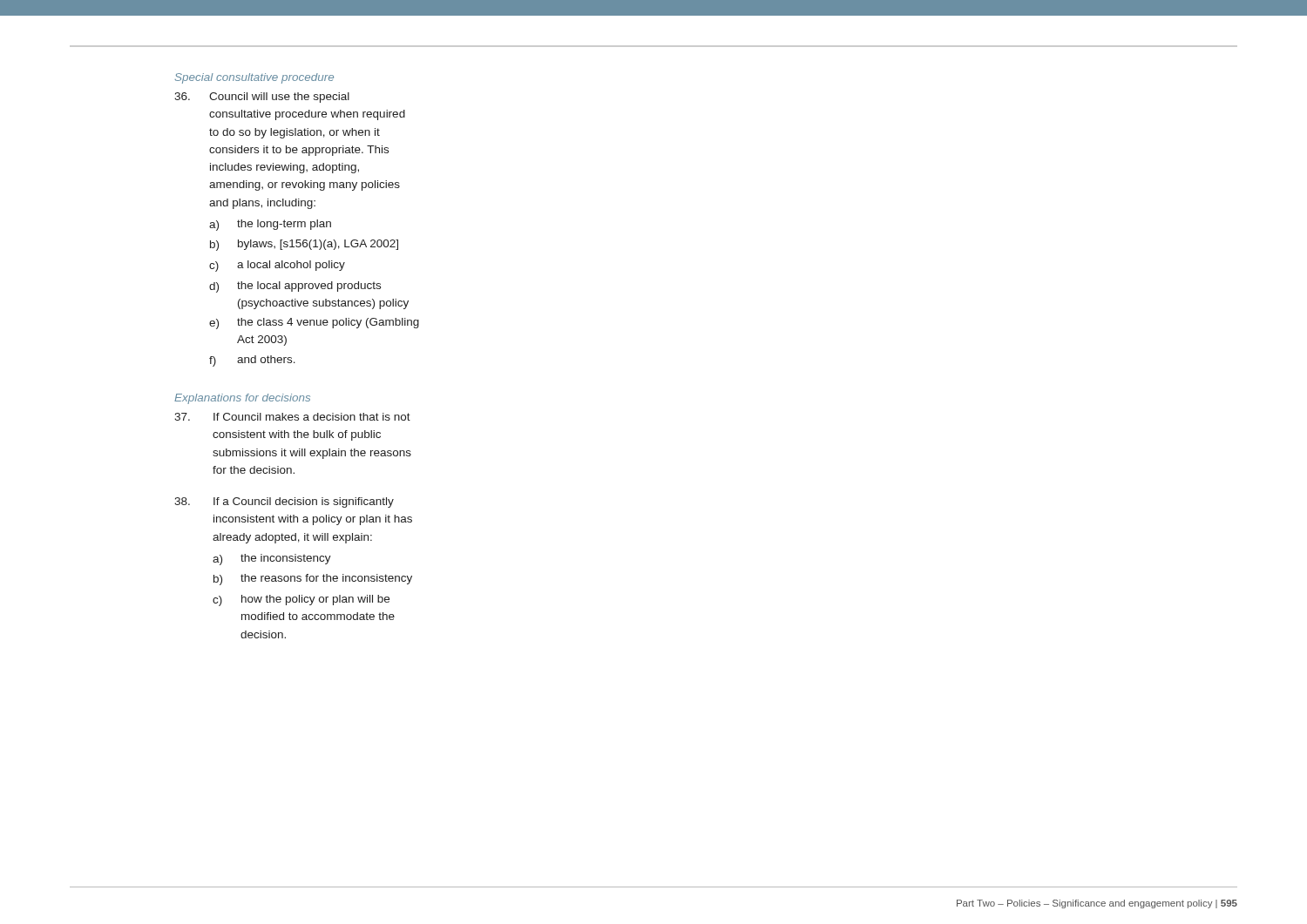Locate the list item containing "c) a local alcohol policy"

point(277,266)
